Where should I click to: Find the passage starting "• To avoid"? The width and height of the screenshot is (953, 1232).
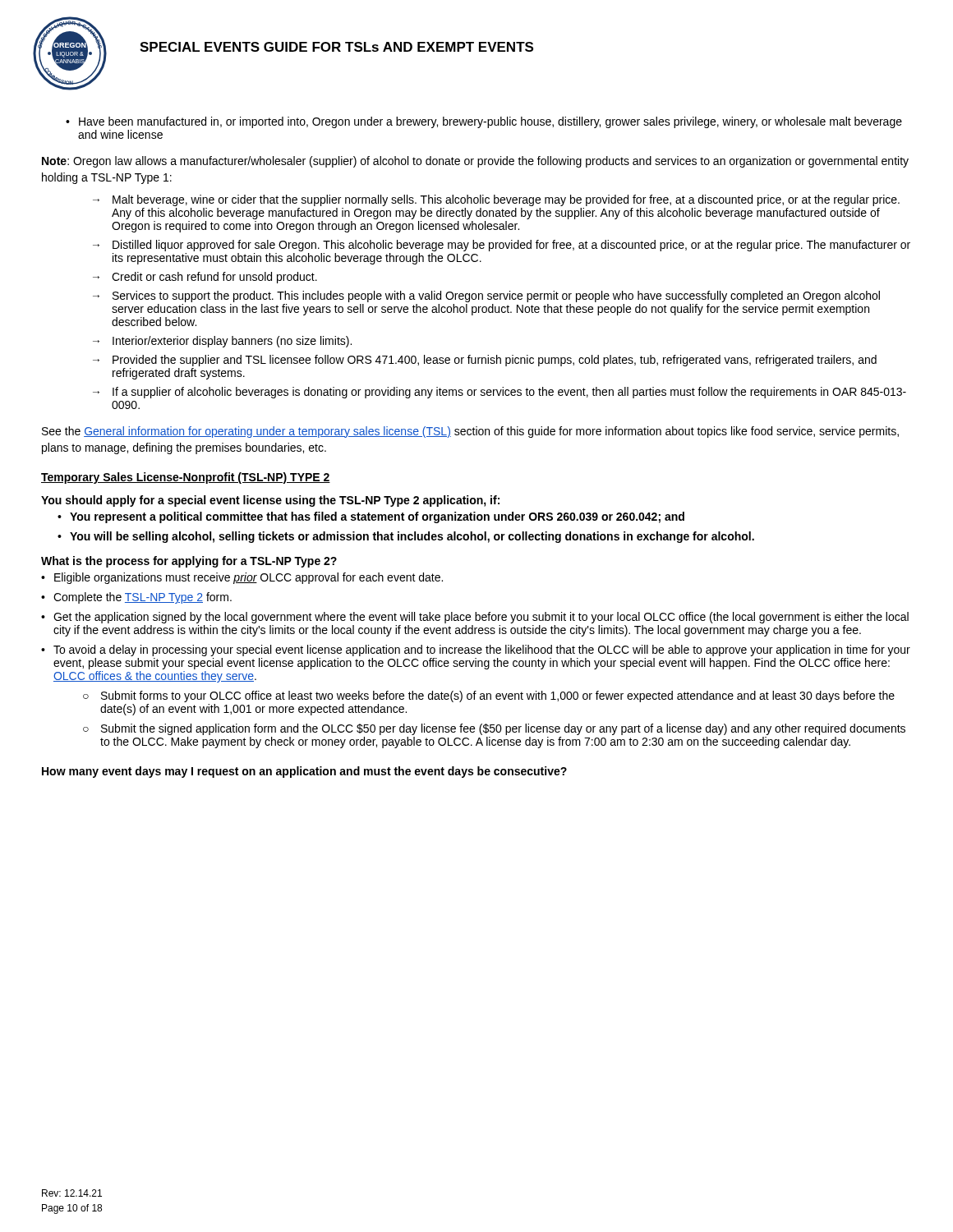coord(476,663)
